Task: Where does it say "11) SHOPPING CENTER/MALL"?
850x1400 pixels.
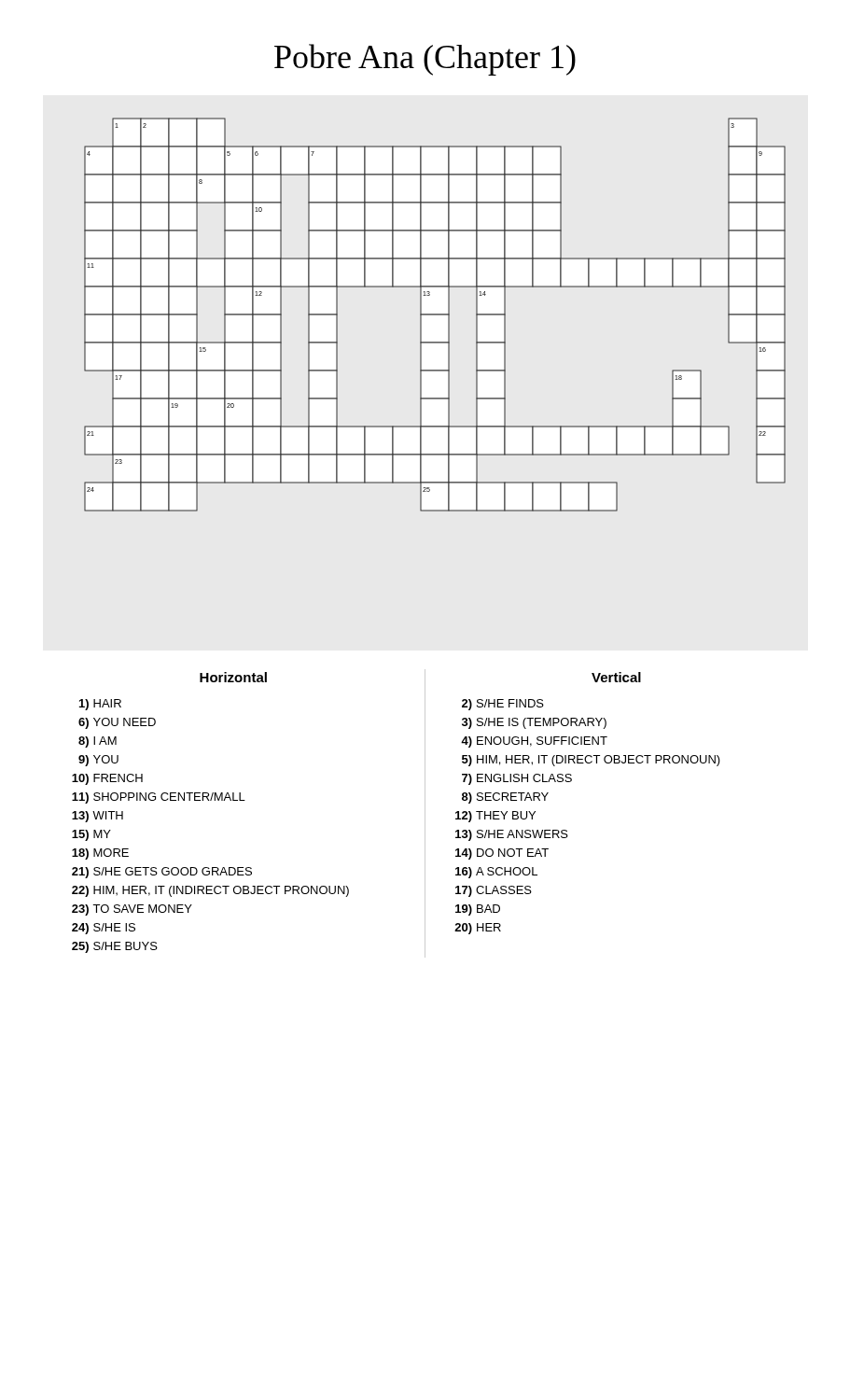Action: [153, 797]
